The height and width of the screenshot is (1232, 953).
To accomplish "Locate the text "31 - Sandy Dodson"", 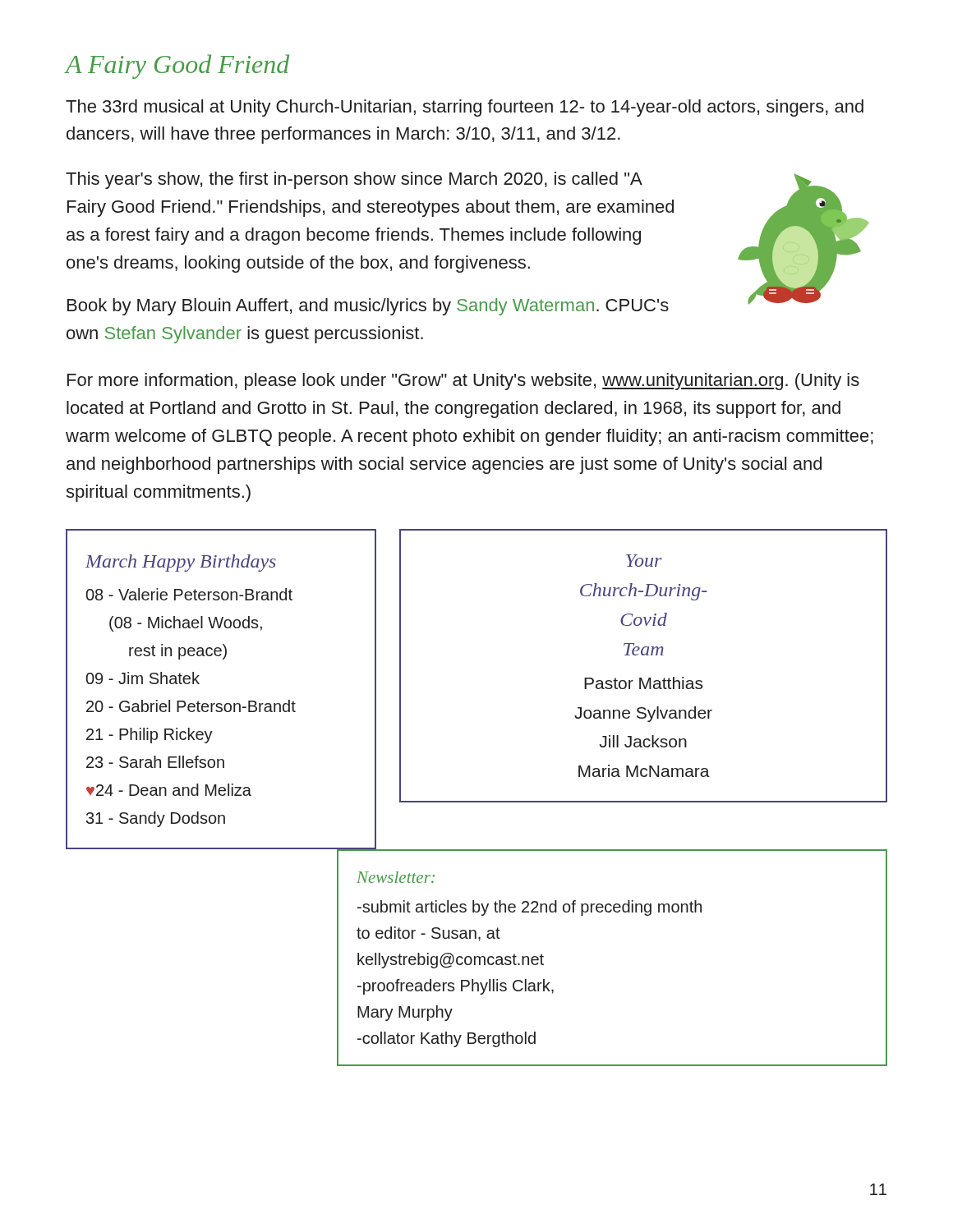I will click(x=156, y=818).
